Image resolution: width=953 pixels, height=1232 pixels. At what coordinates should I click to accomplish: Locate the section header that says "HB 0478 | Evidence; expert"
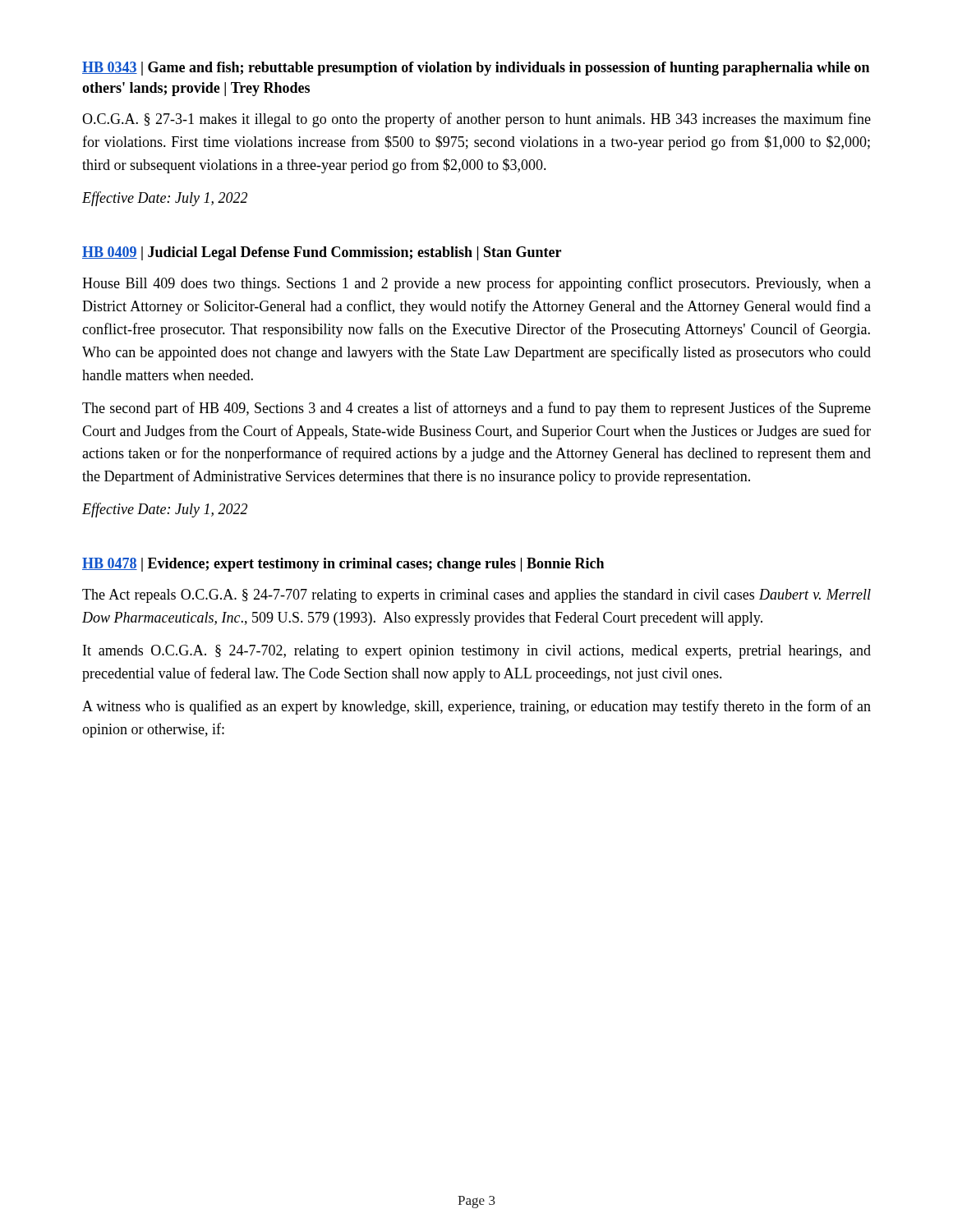pyautogui.click(x=343, y=564)
